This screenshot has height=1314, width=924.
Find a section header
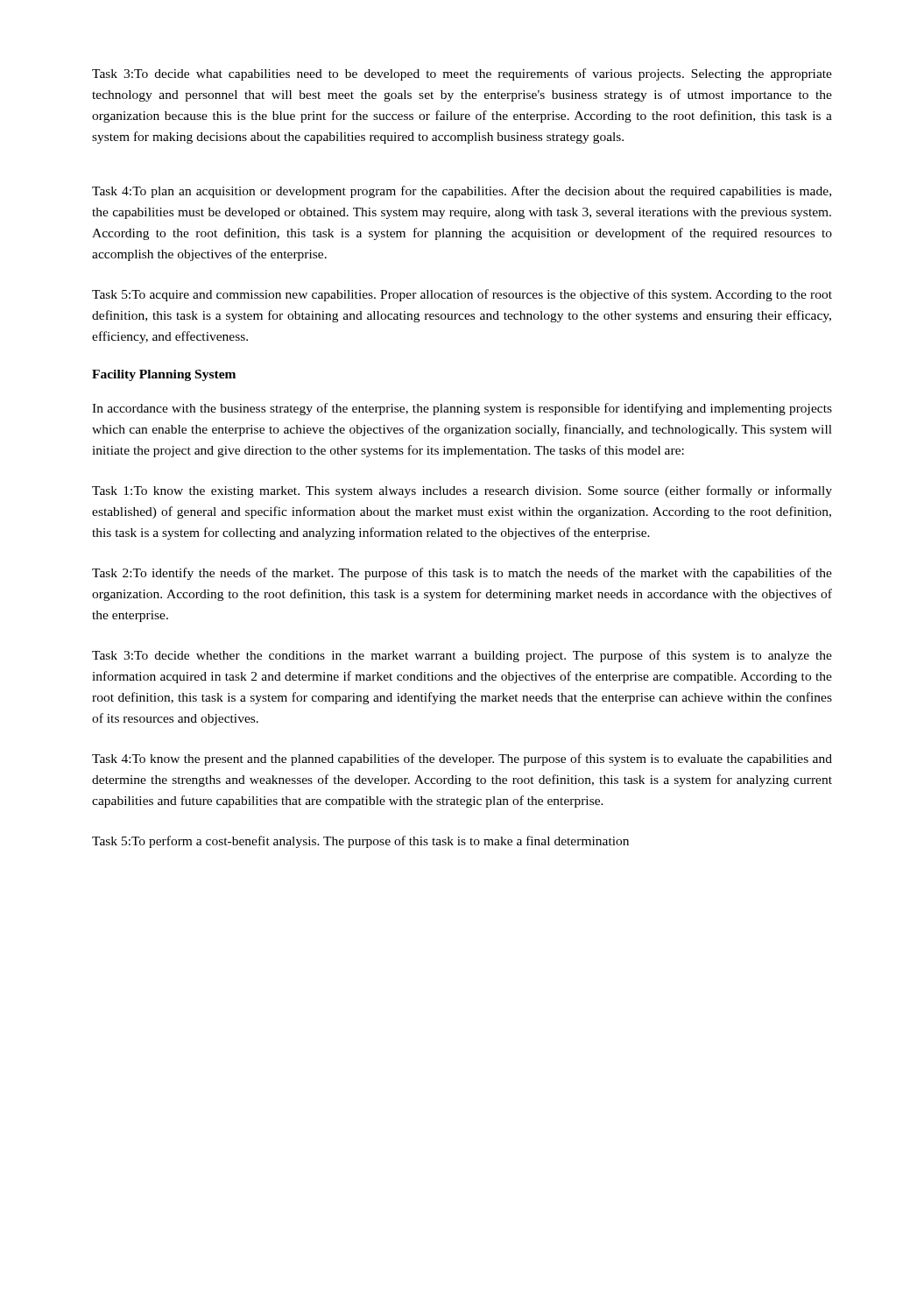click(x=164, y=374)
